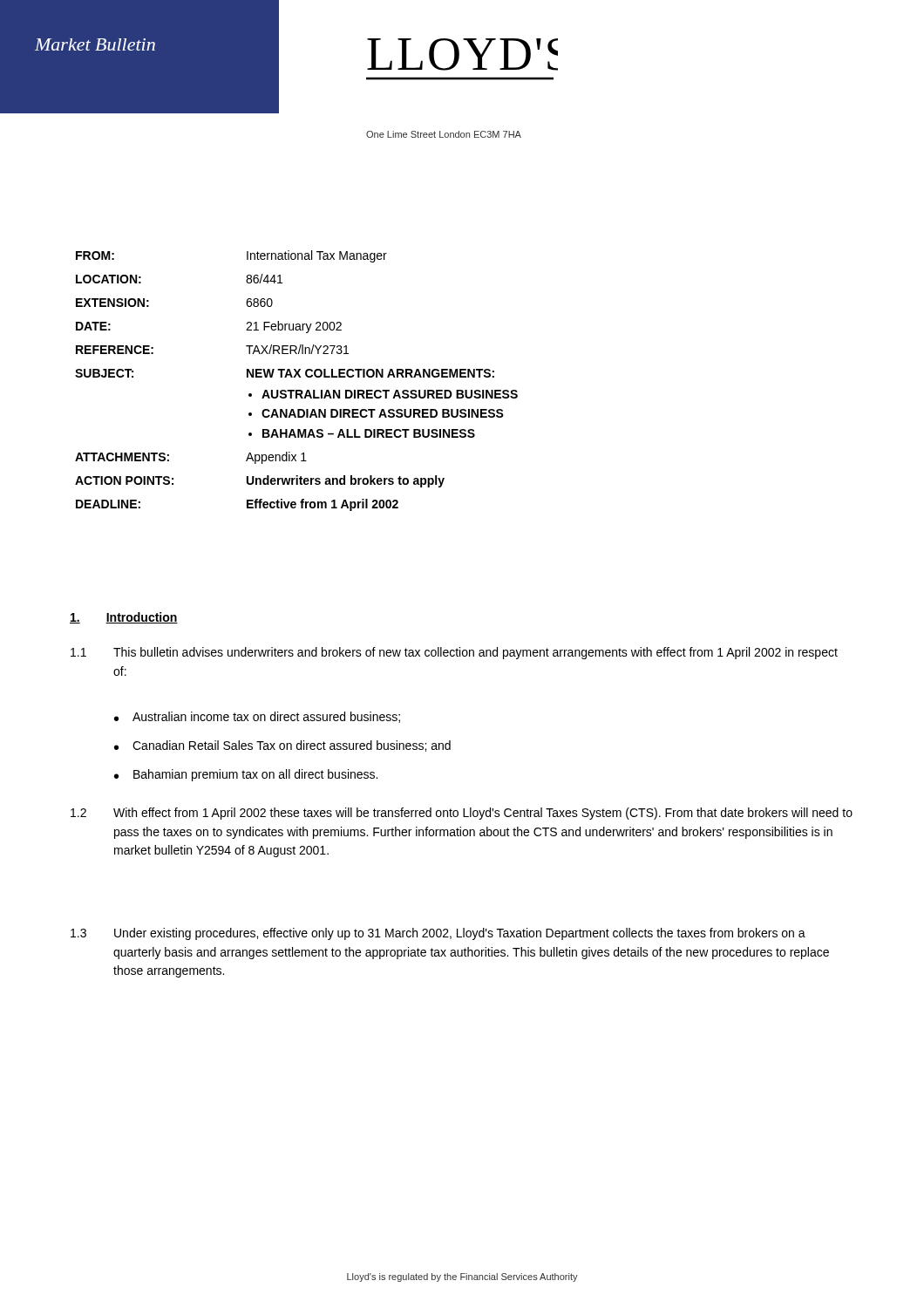Find the block on this page that starts "3 Under existing procedures, effective only"
Screen dimensions: 1308x924
pyautogui.click(x=462, y=953)
